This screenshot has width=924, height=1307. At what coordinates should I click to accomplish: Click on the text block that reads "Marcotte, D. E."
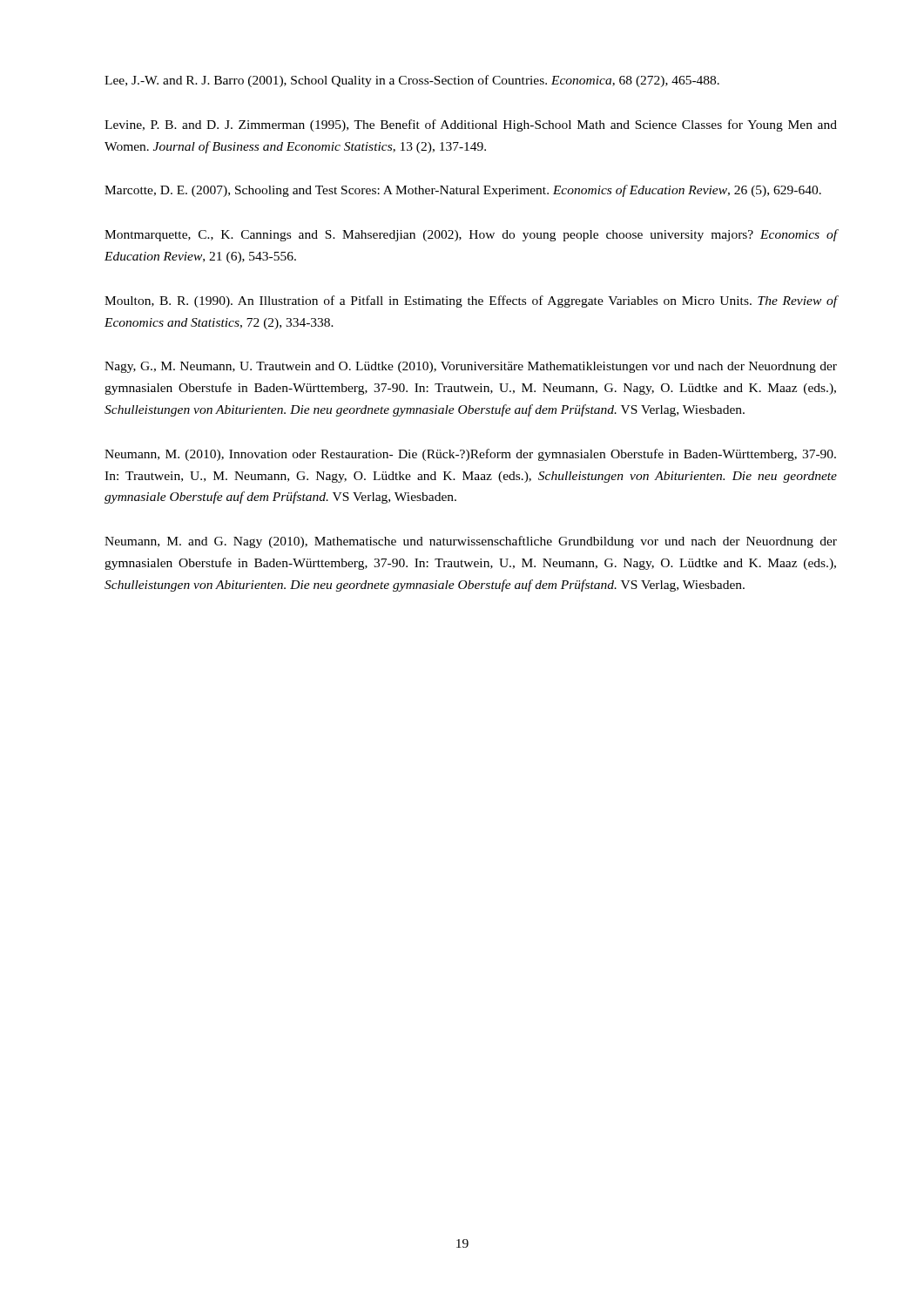tap(463, 190)
